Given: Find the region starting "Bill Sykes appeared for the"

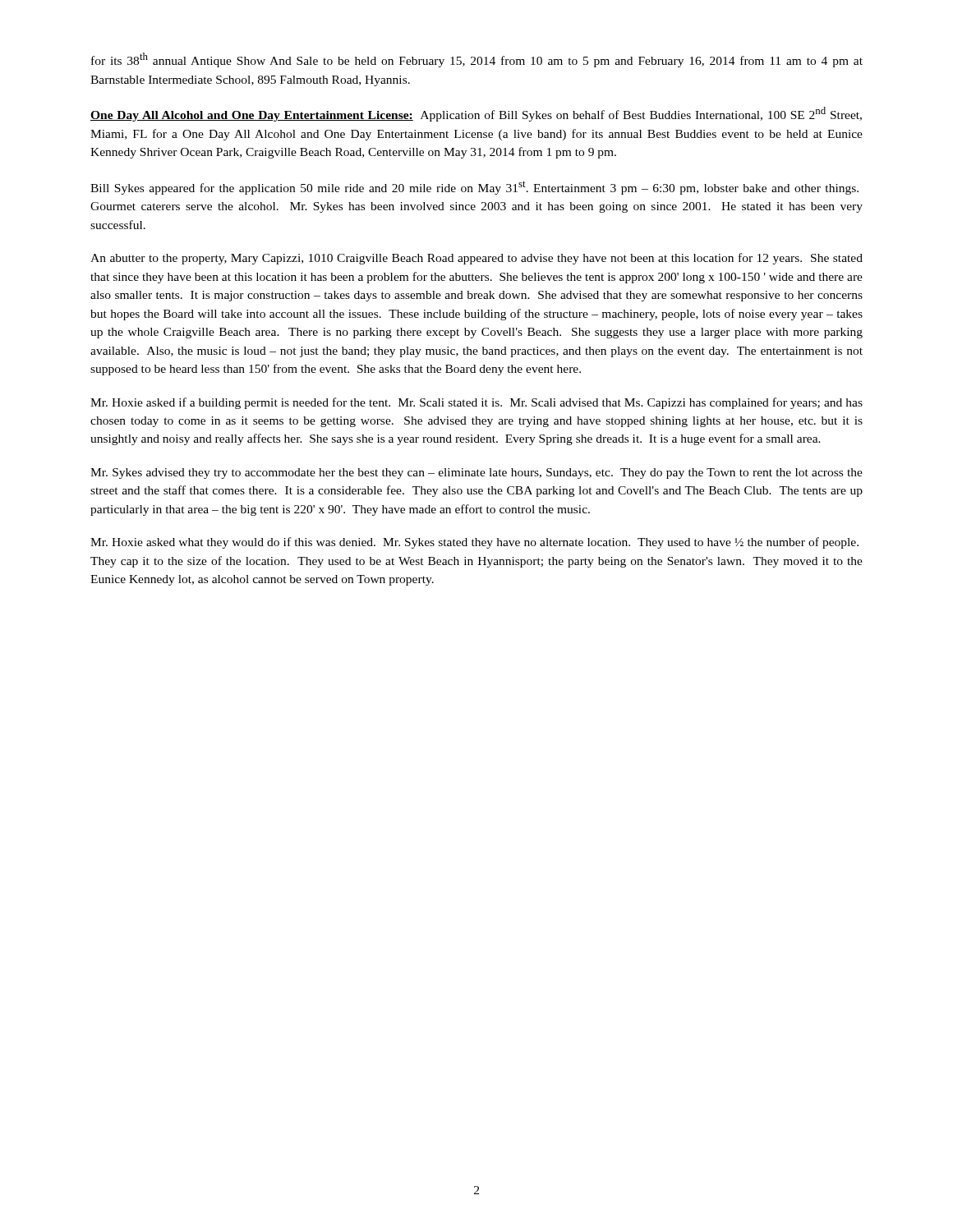Looking at the screenshot, I should pyautogui.click(x=476, y=204).
